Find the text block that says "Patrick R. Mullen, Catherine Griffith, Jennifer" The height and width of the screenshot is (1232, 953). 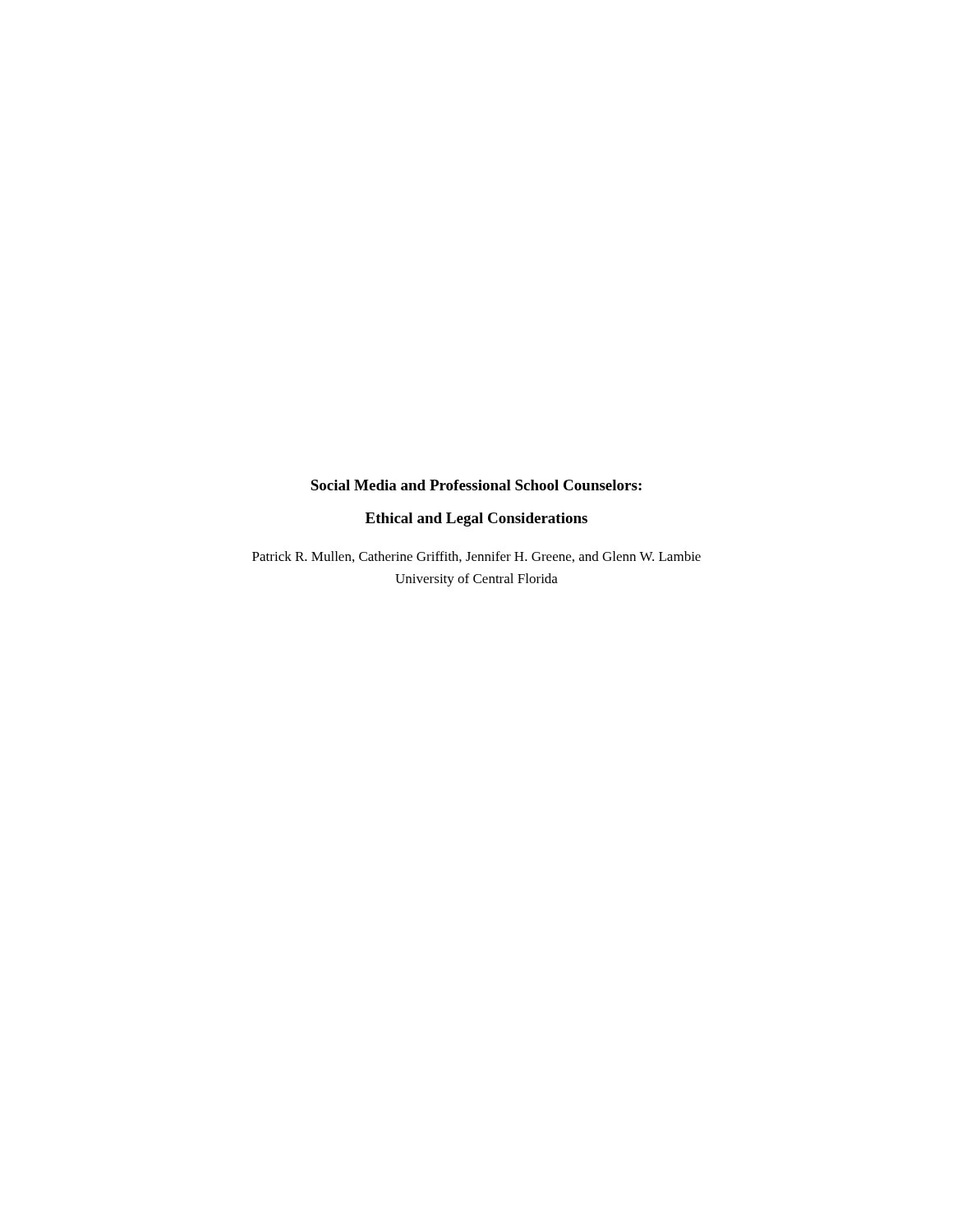(476, 568)
